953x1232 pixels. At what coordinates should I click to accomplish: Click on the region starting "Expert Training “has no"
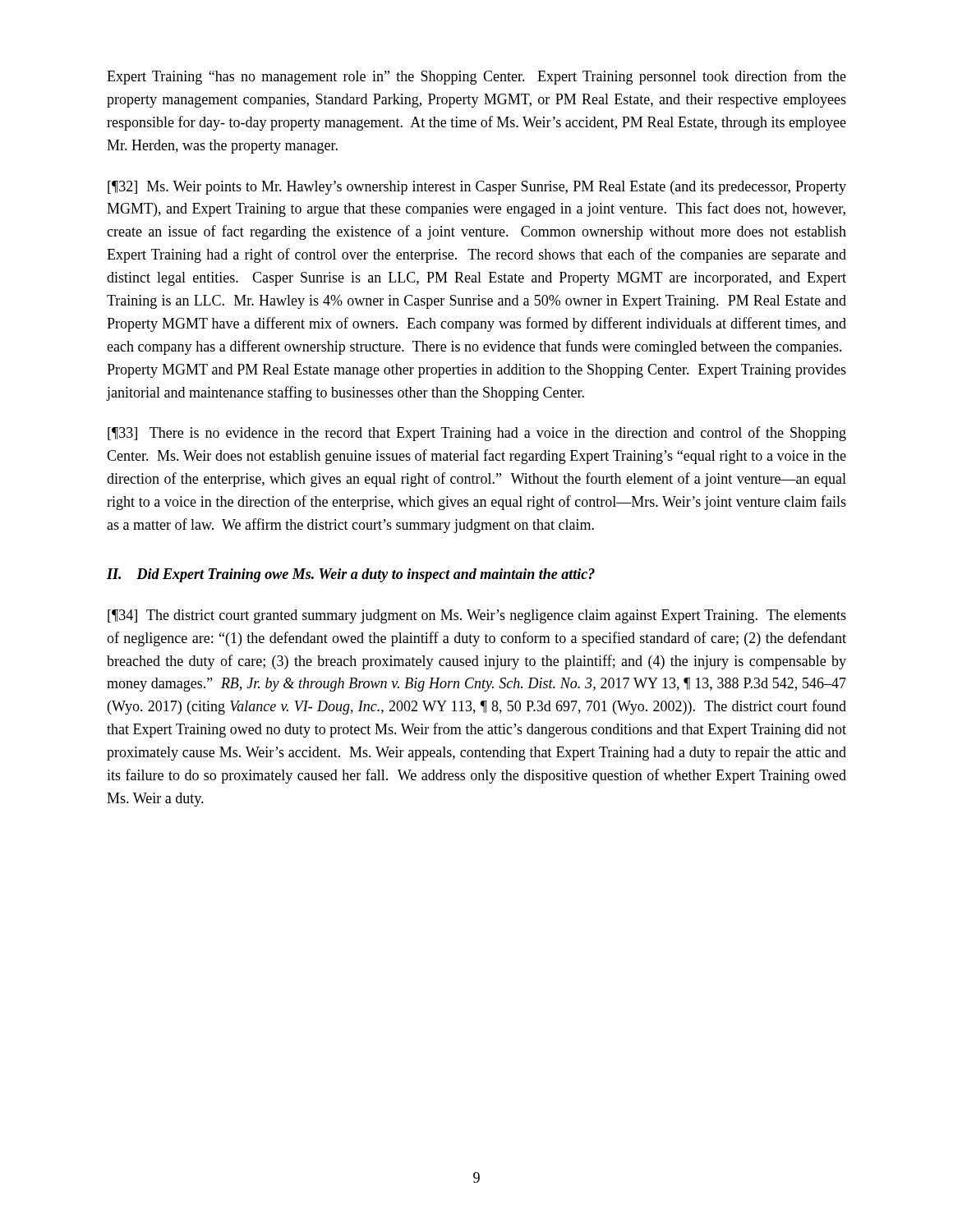(476, 111)
